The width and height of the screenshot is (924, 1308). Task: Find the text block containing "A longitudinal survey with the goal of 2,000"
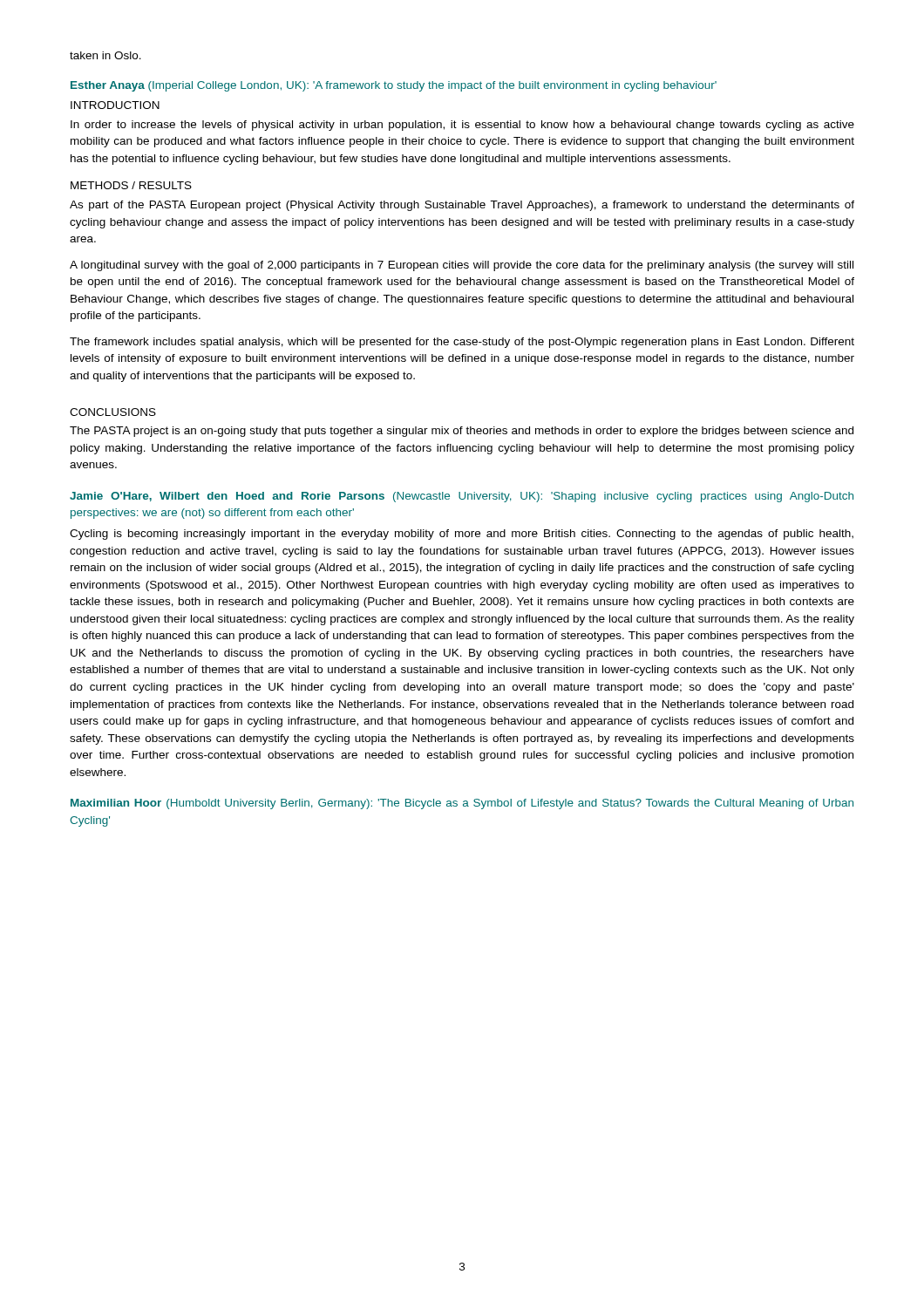click(462, 290)
